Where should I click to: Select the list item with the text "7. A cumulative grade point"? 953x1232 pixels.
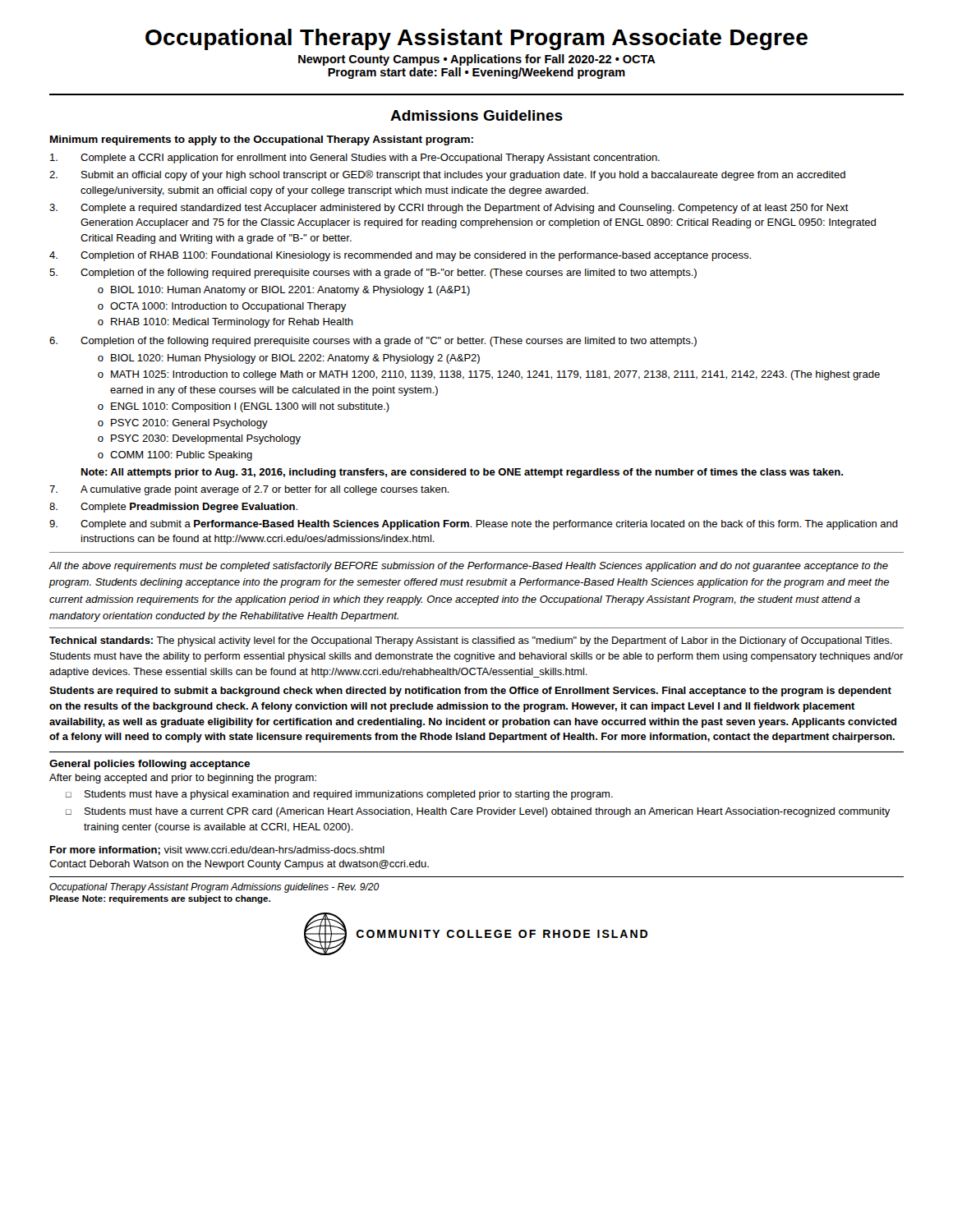[x=249, y=490]
